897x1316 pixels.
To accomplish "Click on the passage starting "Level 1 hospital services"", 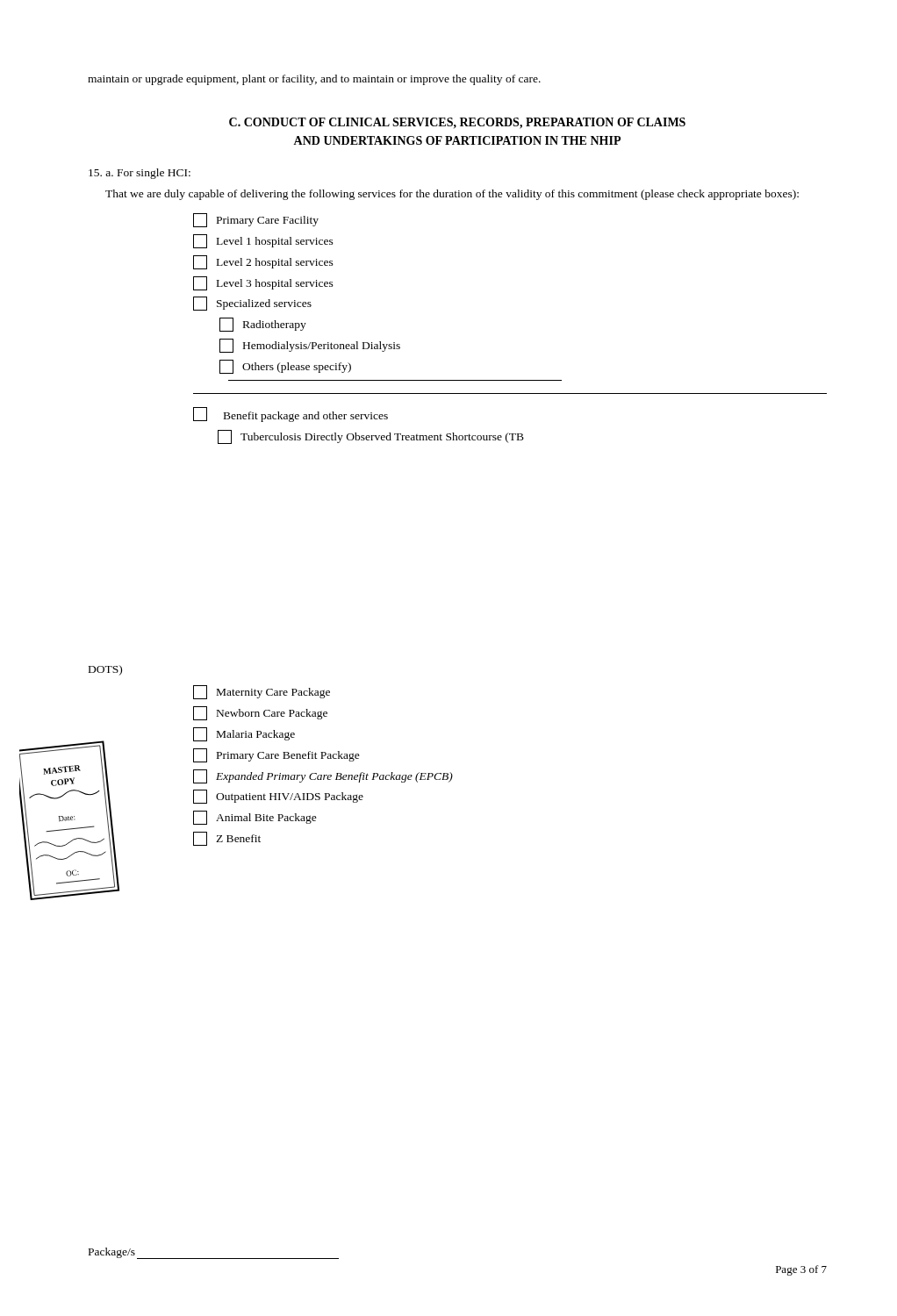I will pyautogui.click(x=263, y=241).
